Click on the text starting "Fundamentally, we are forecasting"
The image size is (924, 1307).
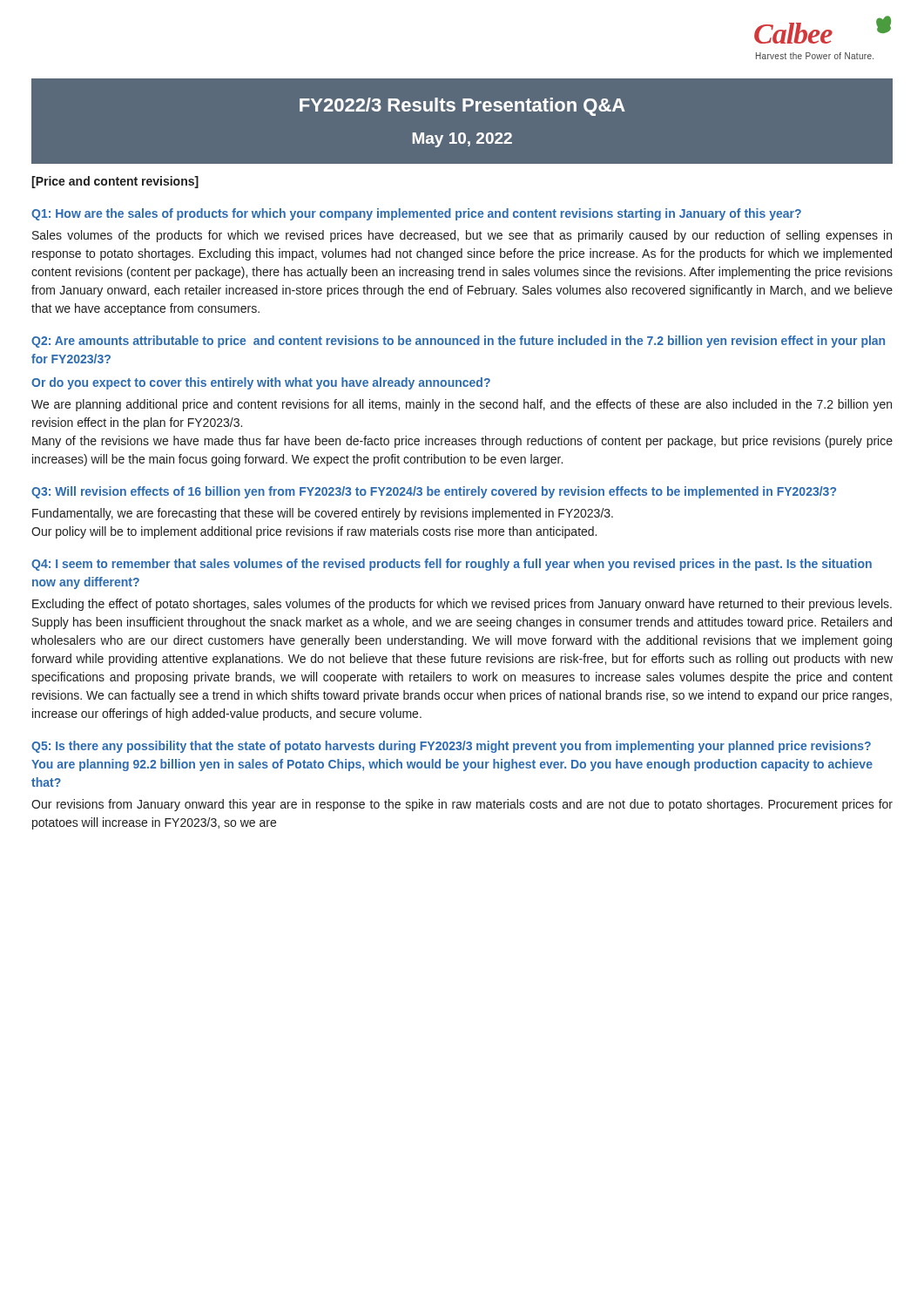323,522
